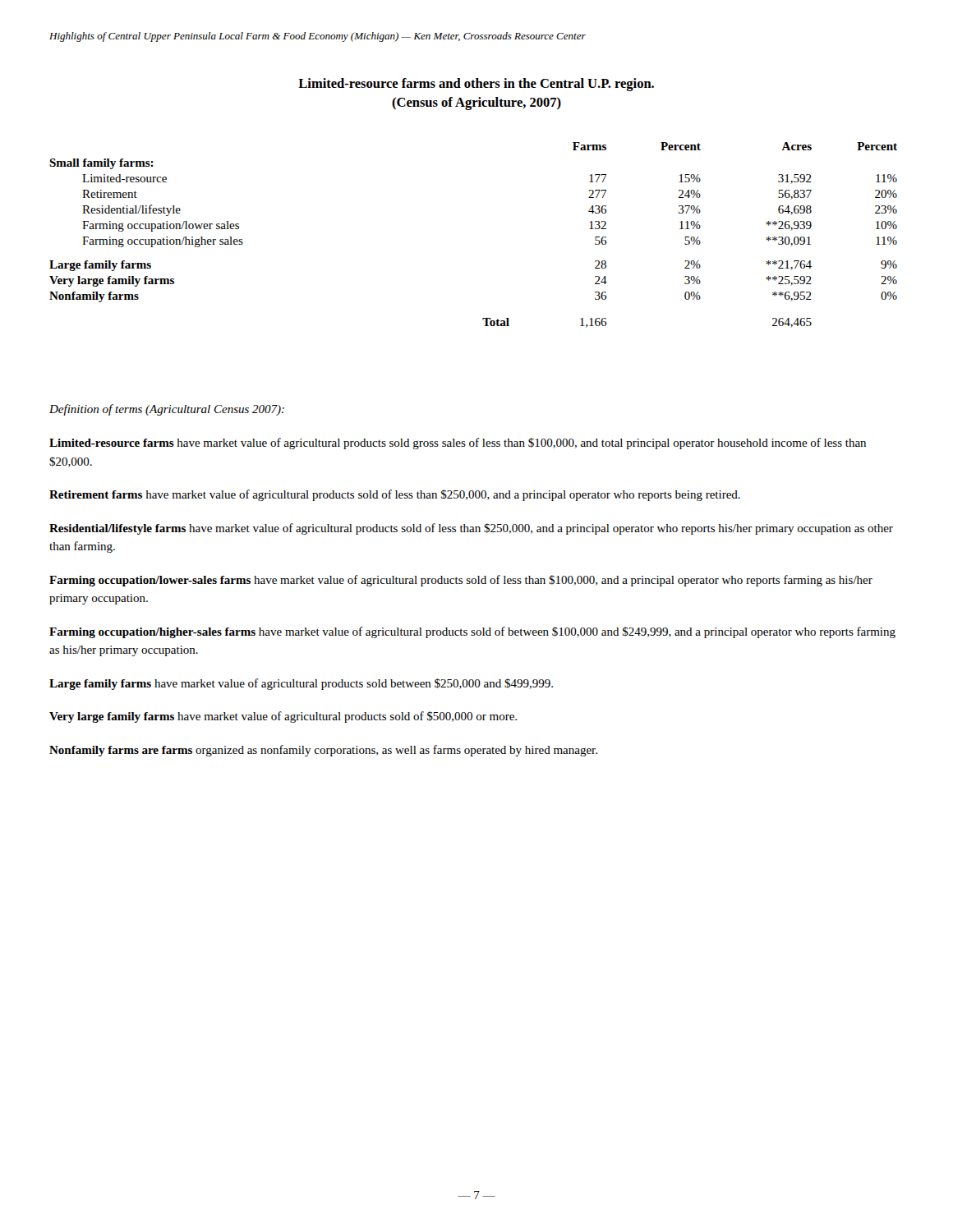Select the table that reads "Very large family farms"
953x1232 pixels.
pyautogui.click(x=476, y=234)
